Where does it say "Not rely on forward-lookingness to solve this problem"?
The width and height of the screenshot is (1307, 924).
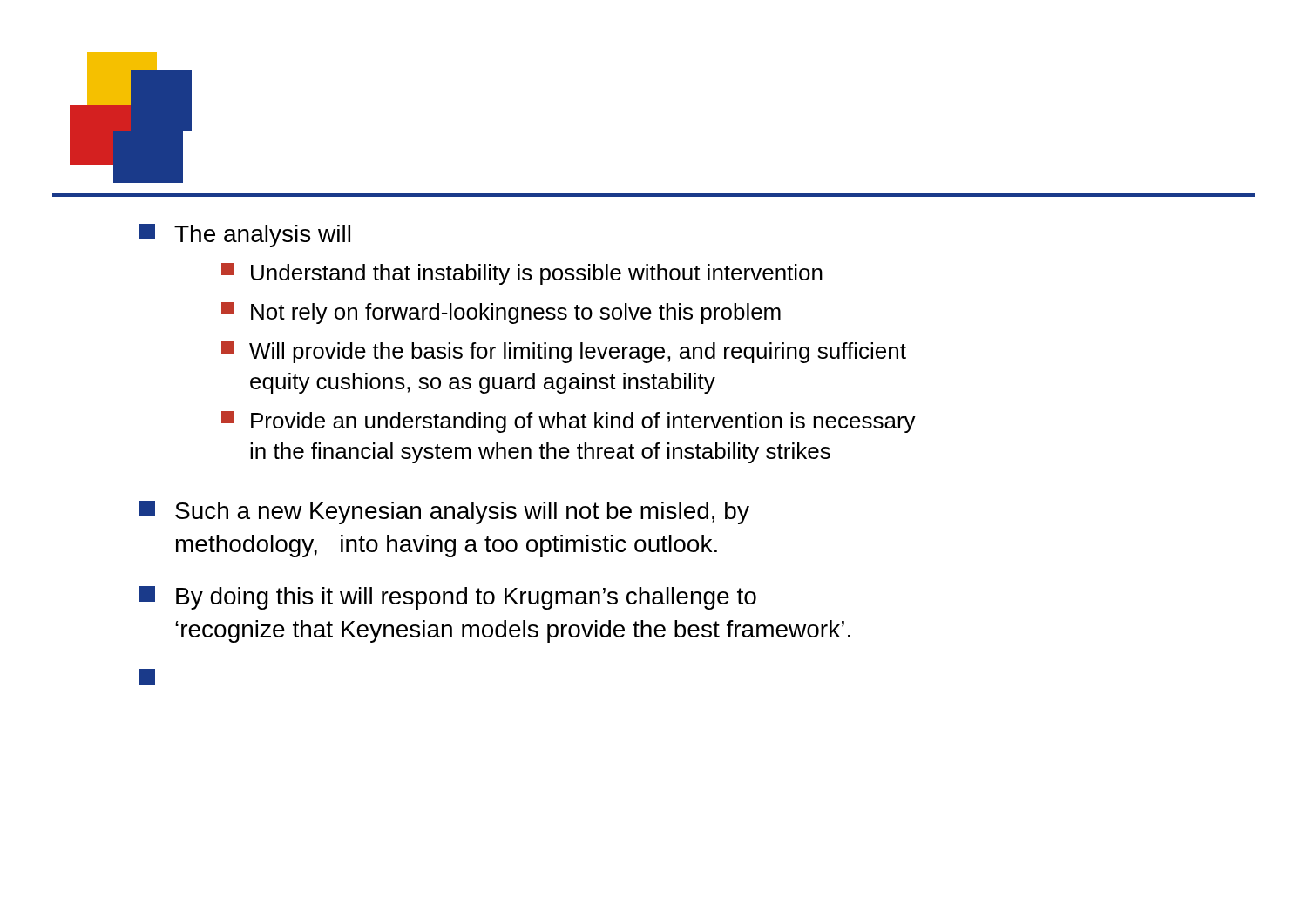pos(502,312)
